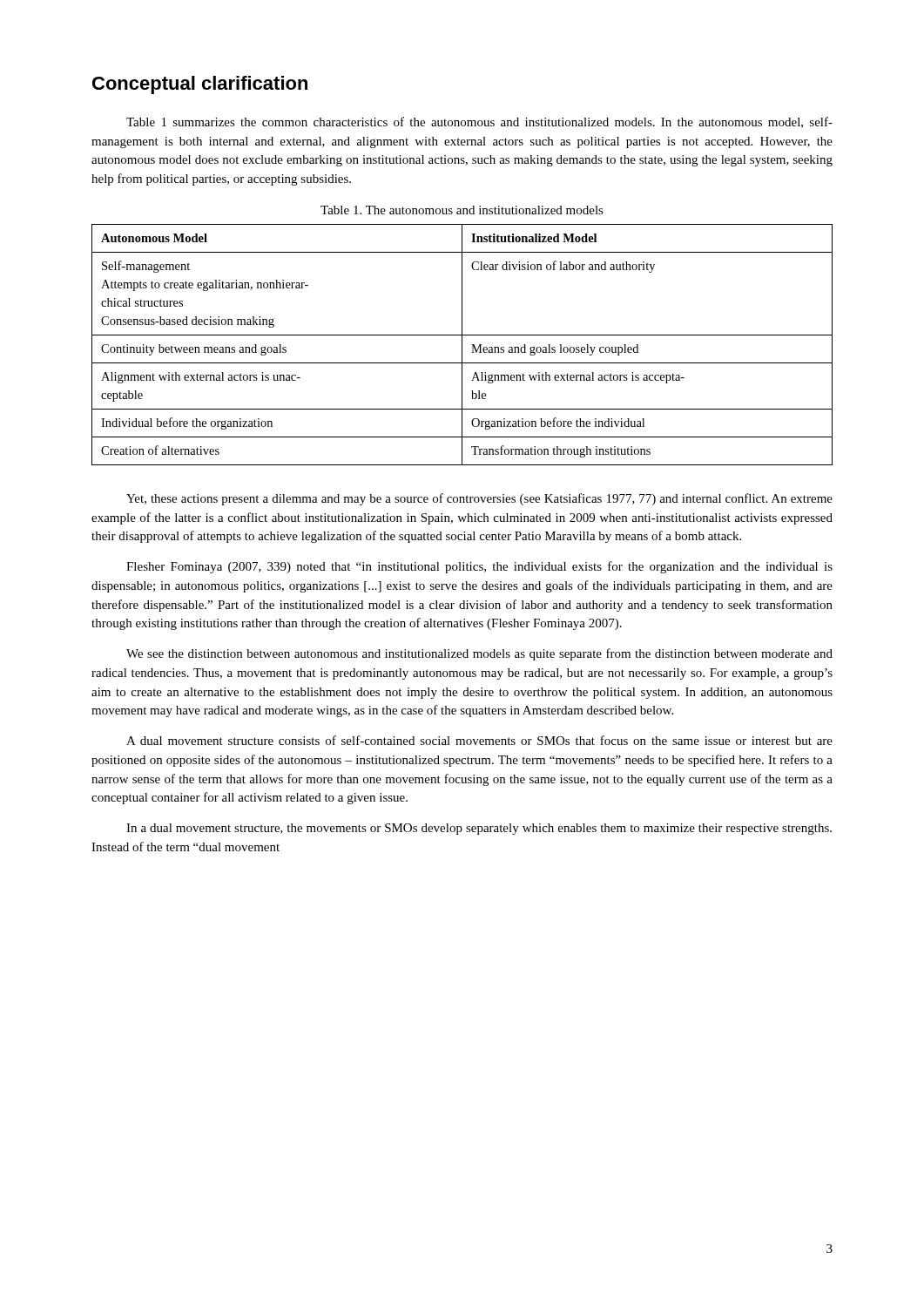The height and width of the screenshot is (1307, 924).
Task: Find the text block with the text "Yet, these actions present"
Action: [462, 517]
